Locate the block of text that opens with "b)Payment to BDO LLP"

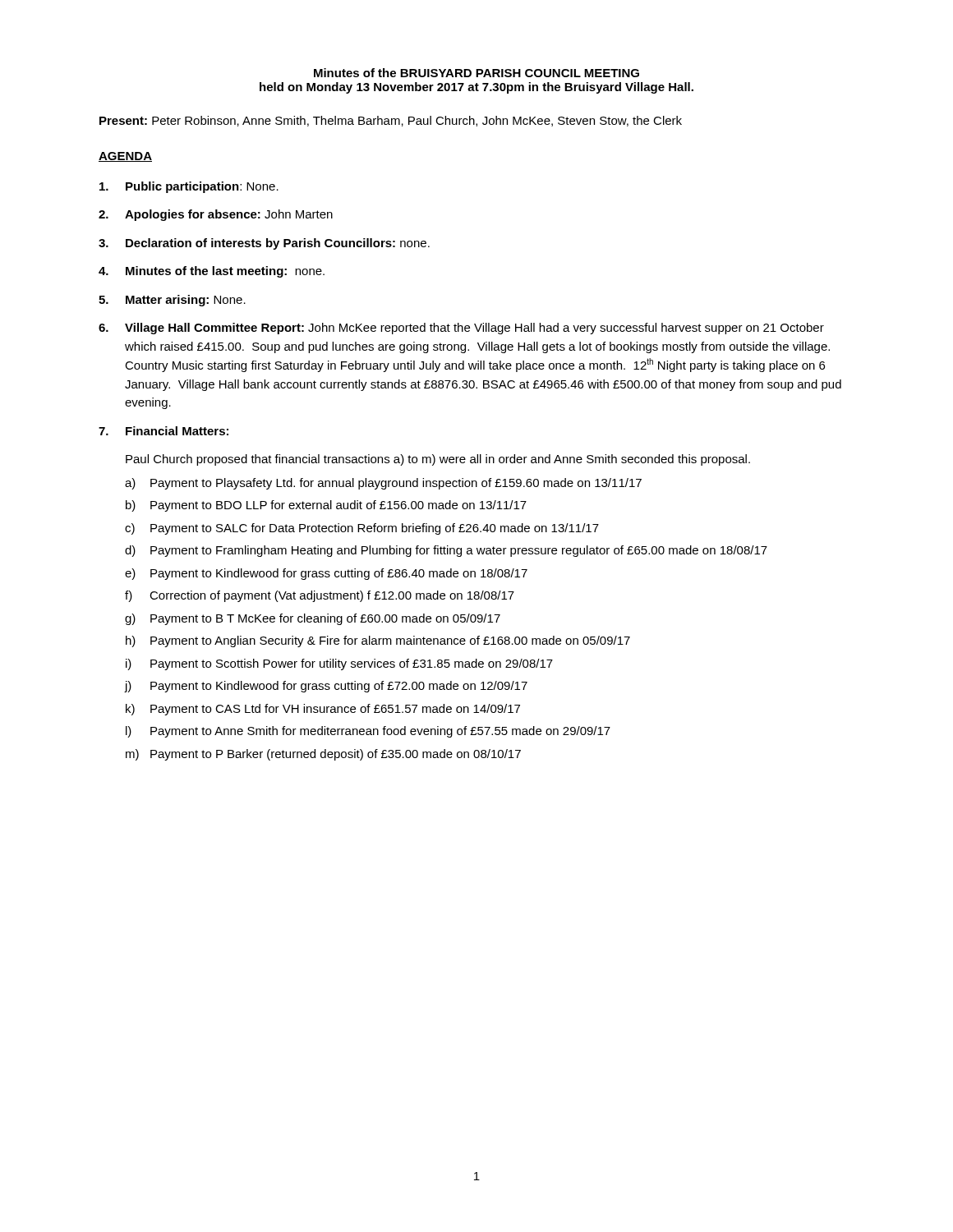(x=490, y=505)
